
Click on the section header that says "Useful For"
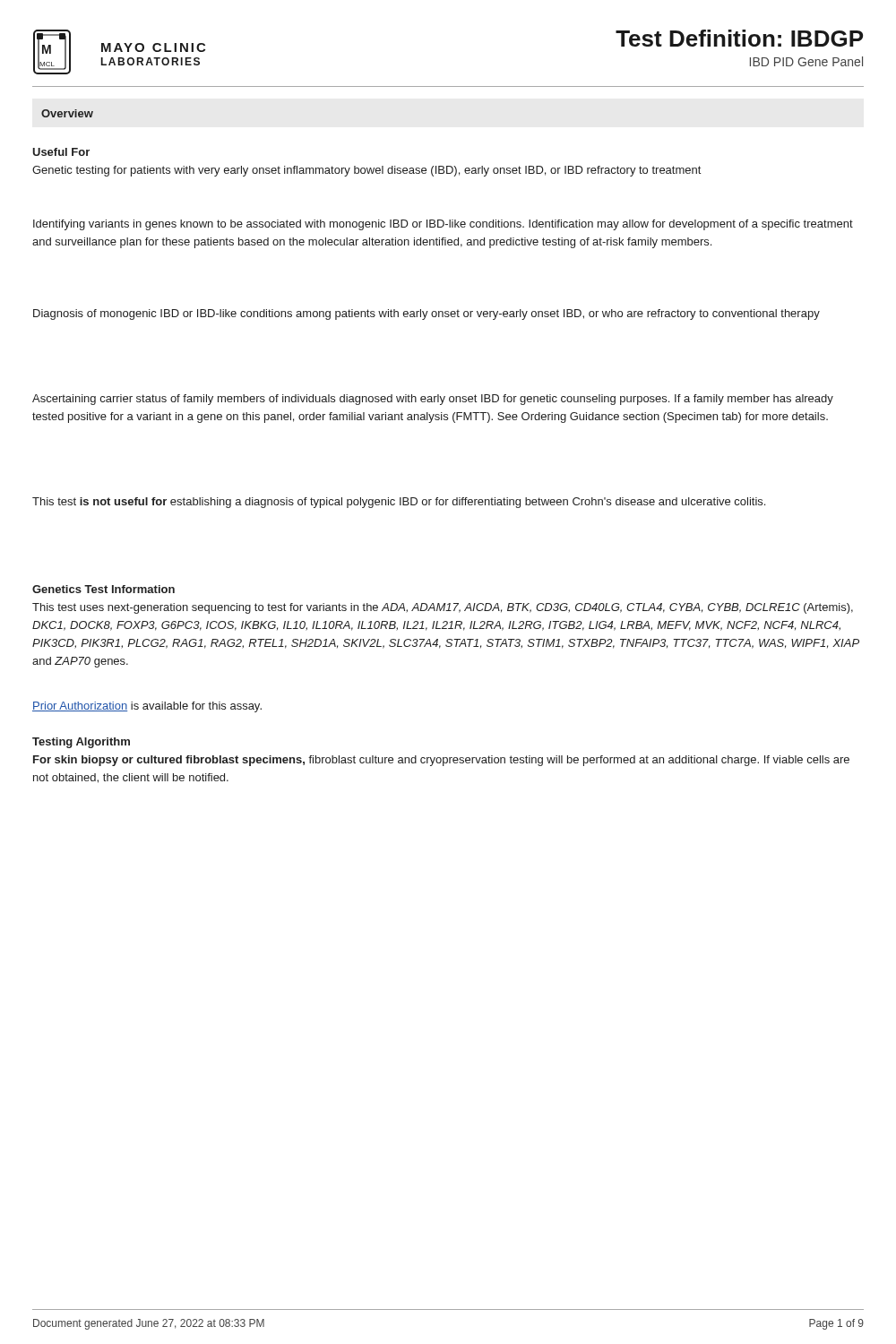pos(61,152)
